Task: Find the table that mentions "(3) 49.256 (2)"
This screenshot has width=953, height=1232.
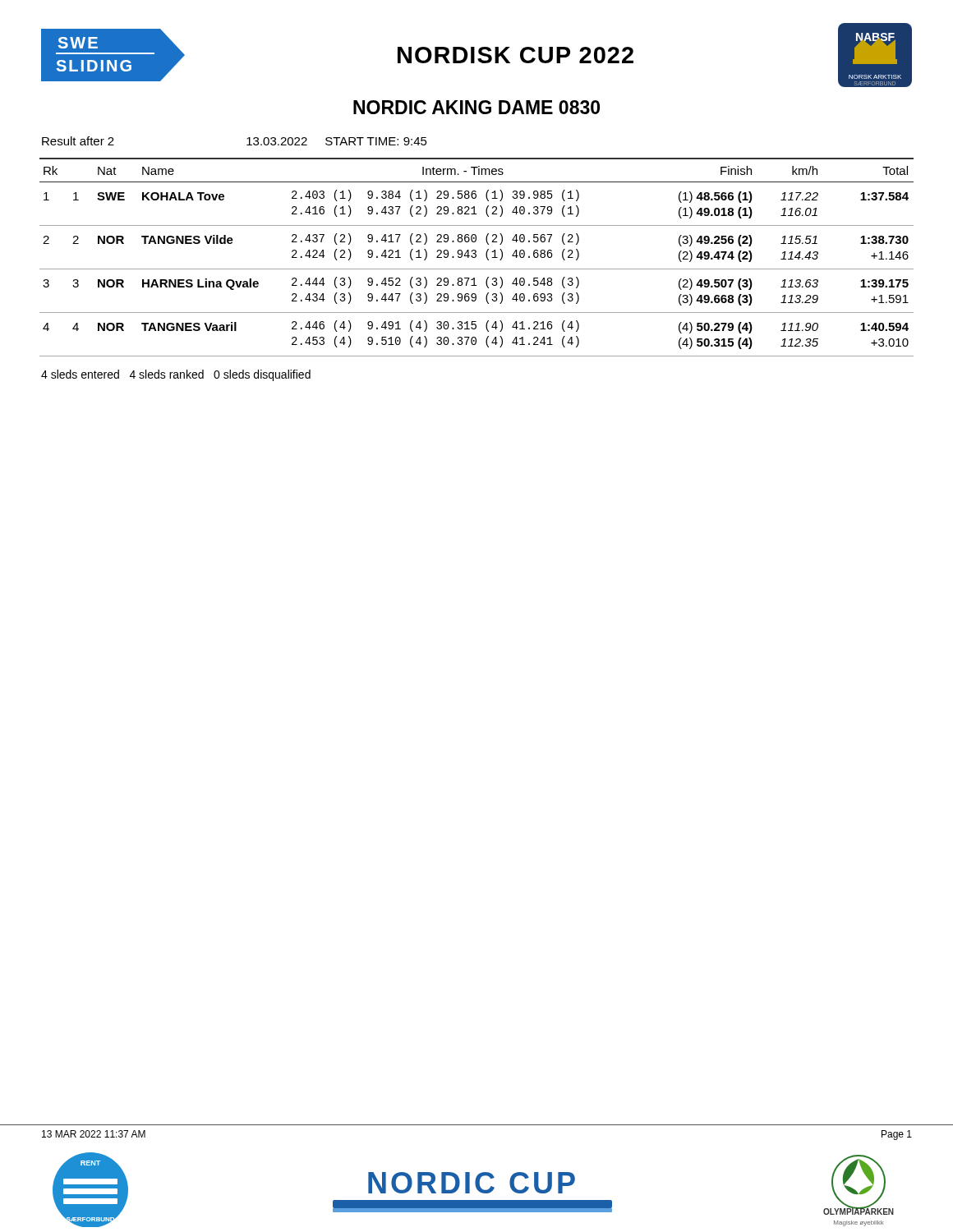Action: pyautogui.click(x=476, y=257)
